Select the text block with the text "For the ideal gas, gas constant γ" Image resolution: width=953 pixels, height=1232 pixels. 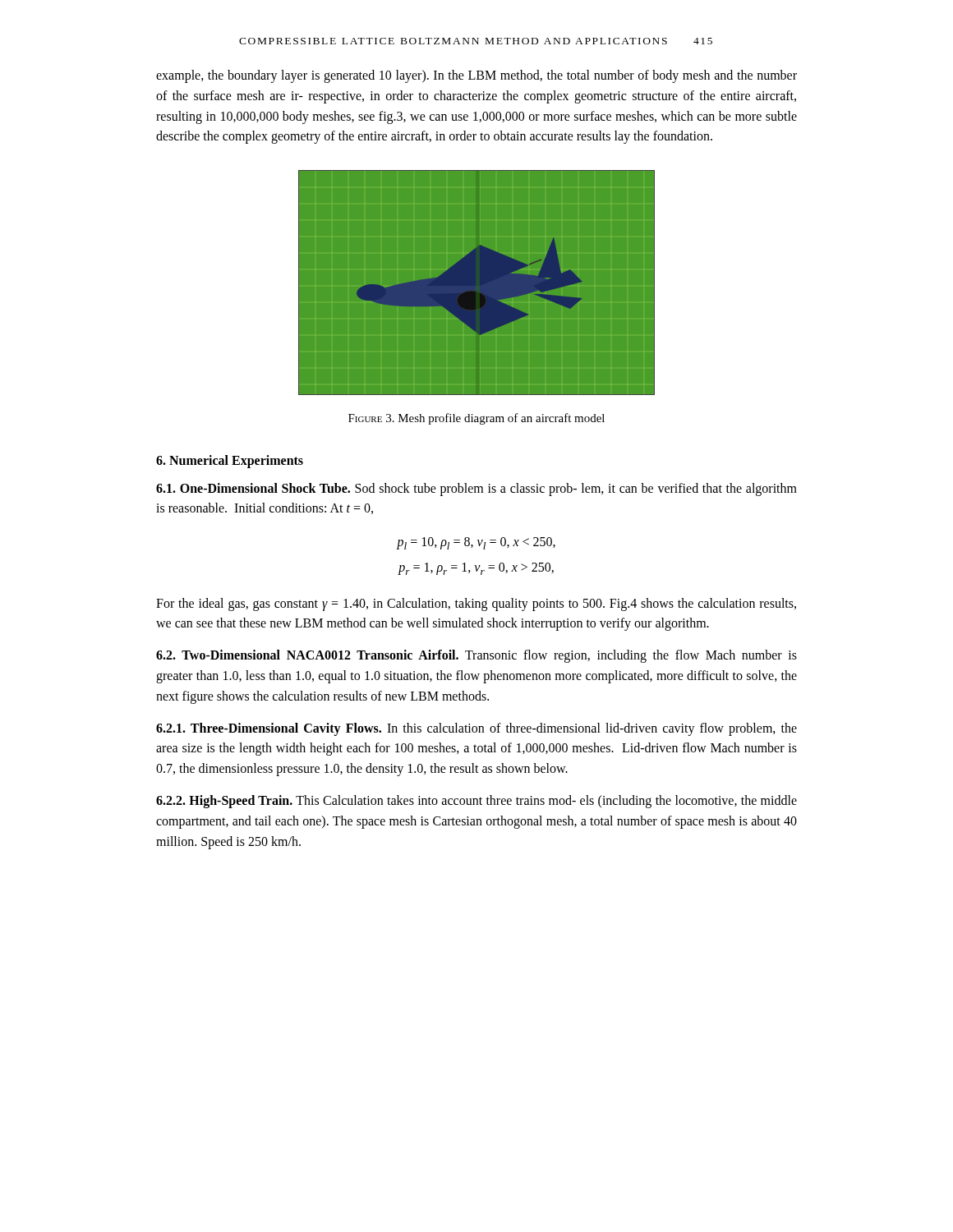pyautogui.click(x=476, y=613)
